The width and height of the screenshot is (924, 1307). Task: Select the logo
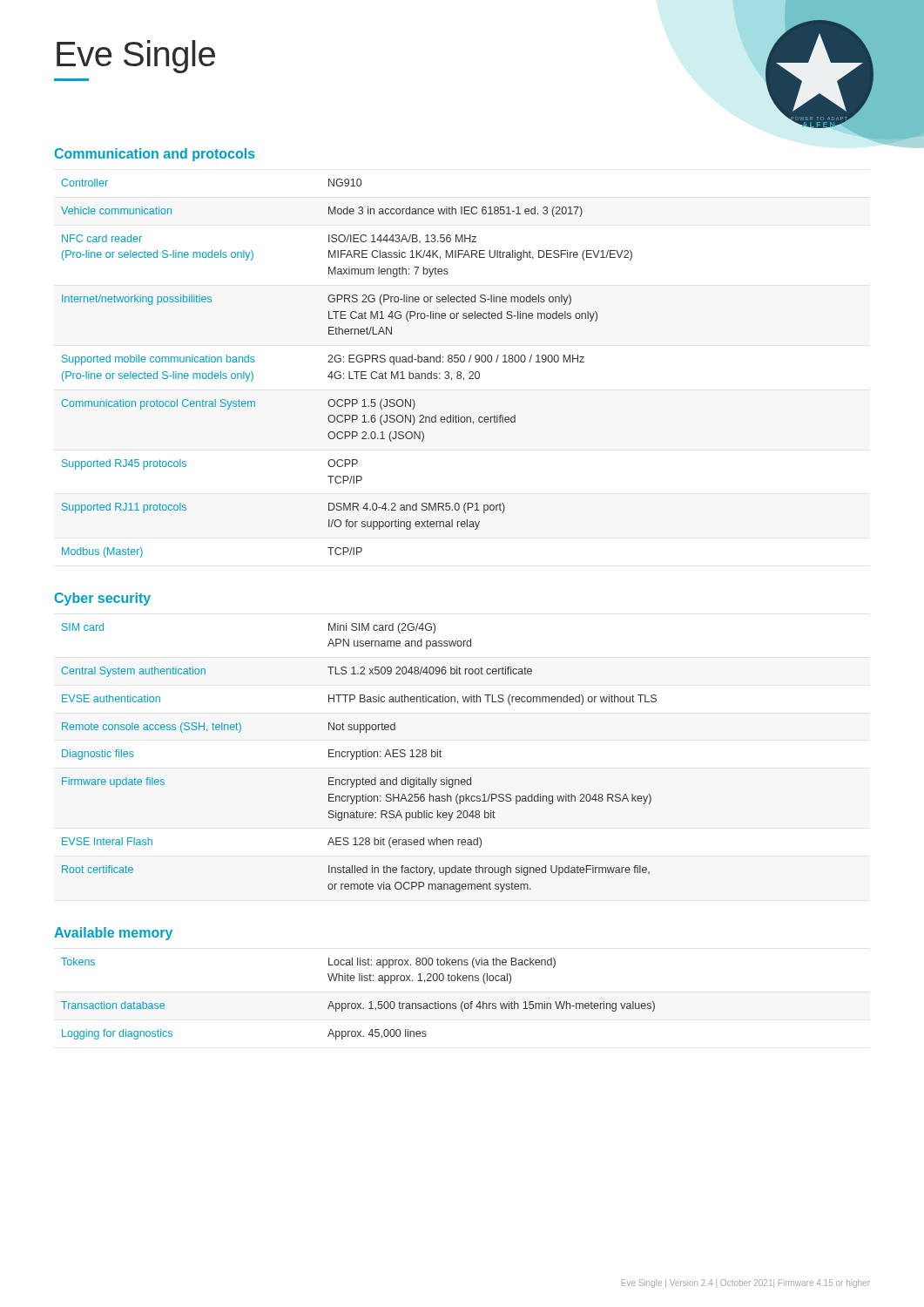pyautogui.click(x=819, y=74)
